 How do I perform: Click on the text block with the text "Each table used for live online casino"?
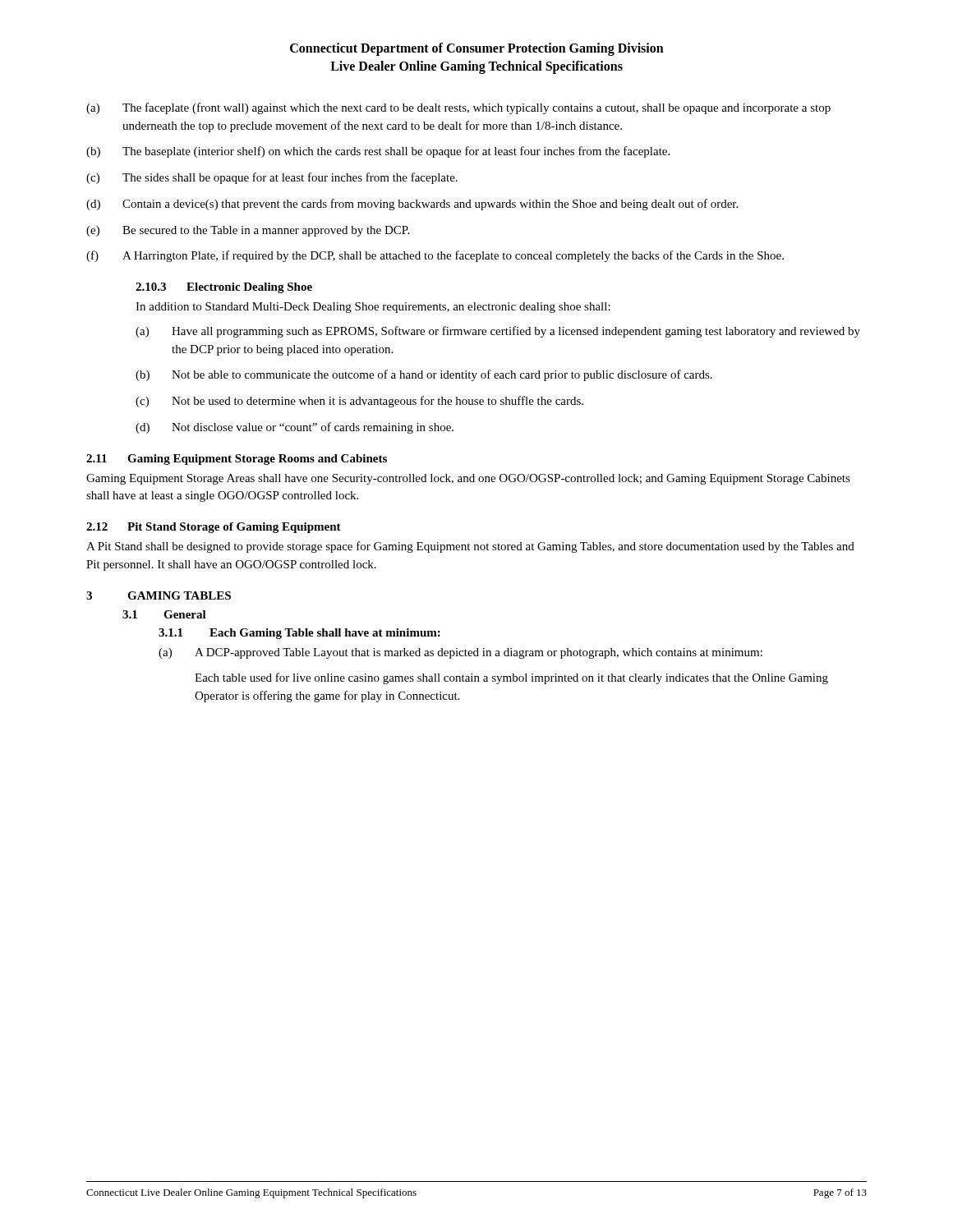point(511,687)
